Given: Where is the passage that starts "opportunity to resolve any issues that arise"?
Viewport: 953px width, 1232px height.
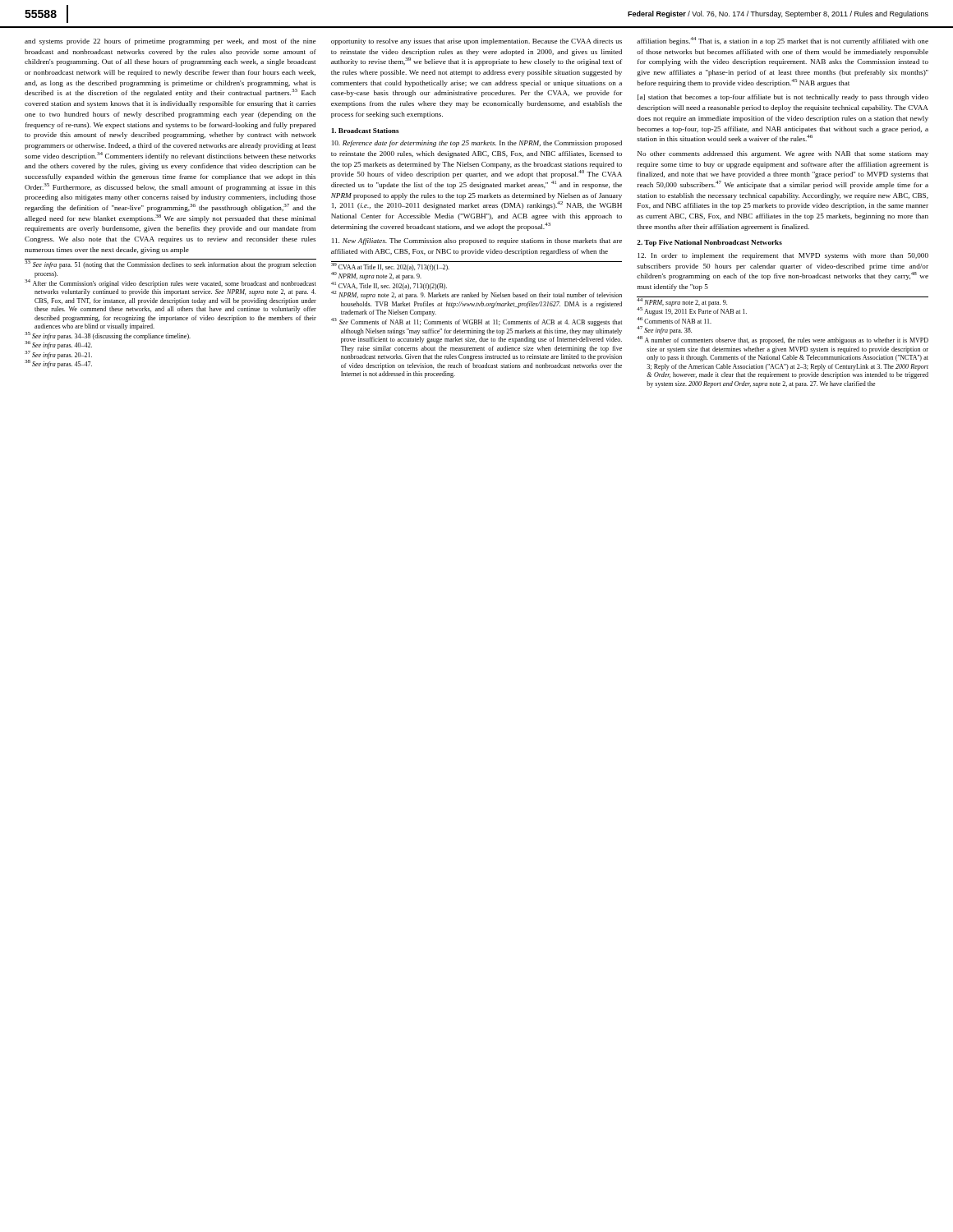Looking at the screenshot, I should tap(476, 78).
